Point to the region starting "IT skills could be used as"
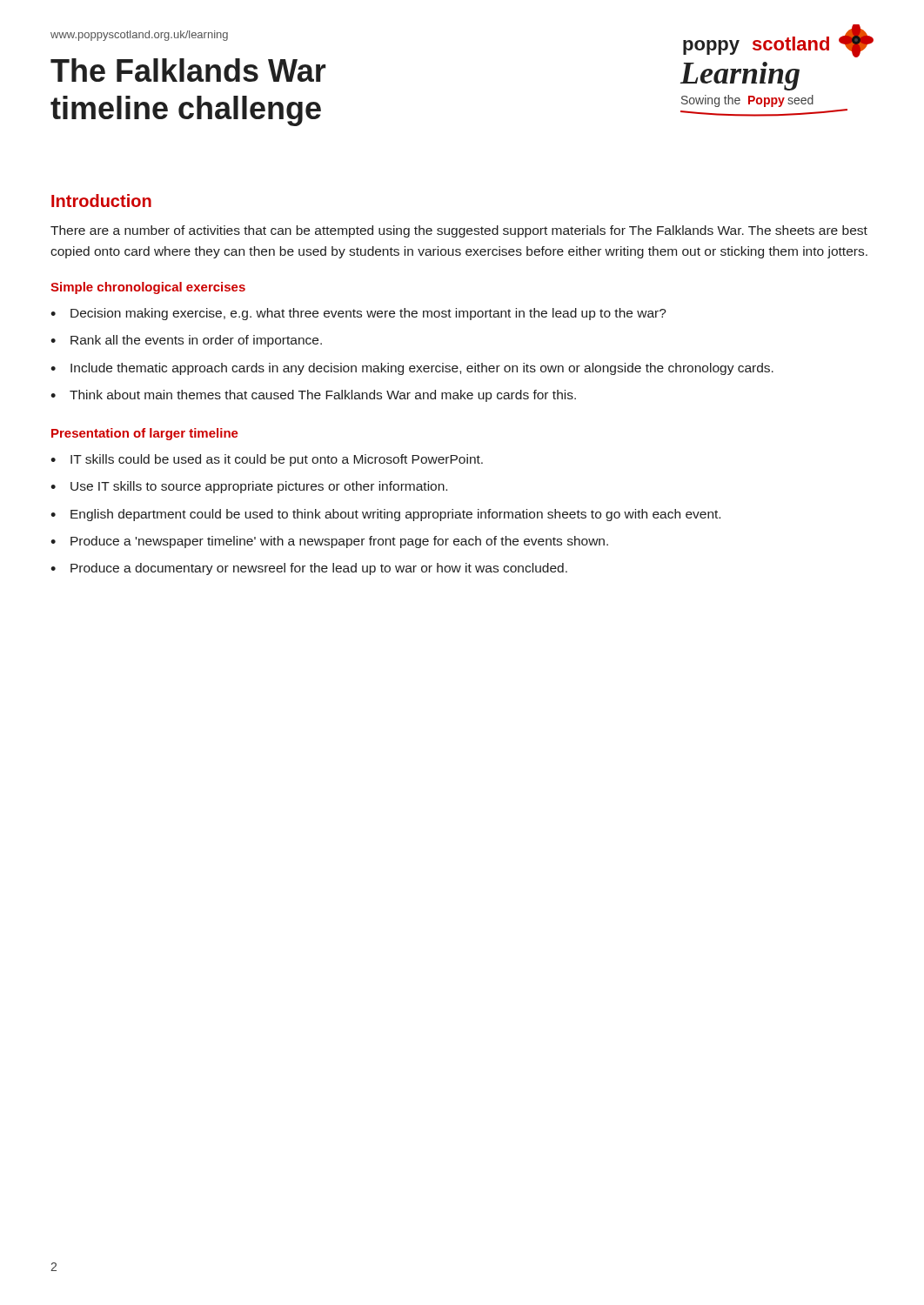This screenshot has width=924, height=1305. coord(277,459)
